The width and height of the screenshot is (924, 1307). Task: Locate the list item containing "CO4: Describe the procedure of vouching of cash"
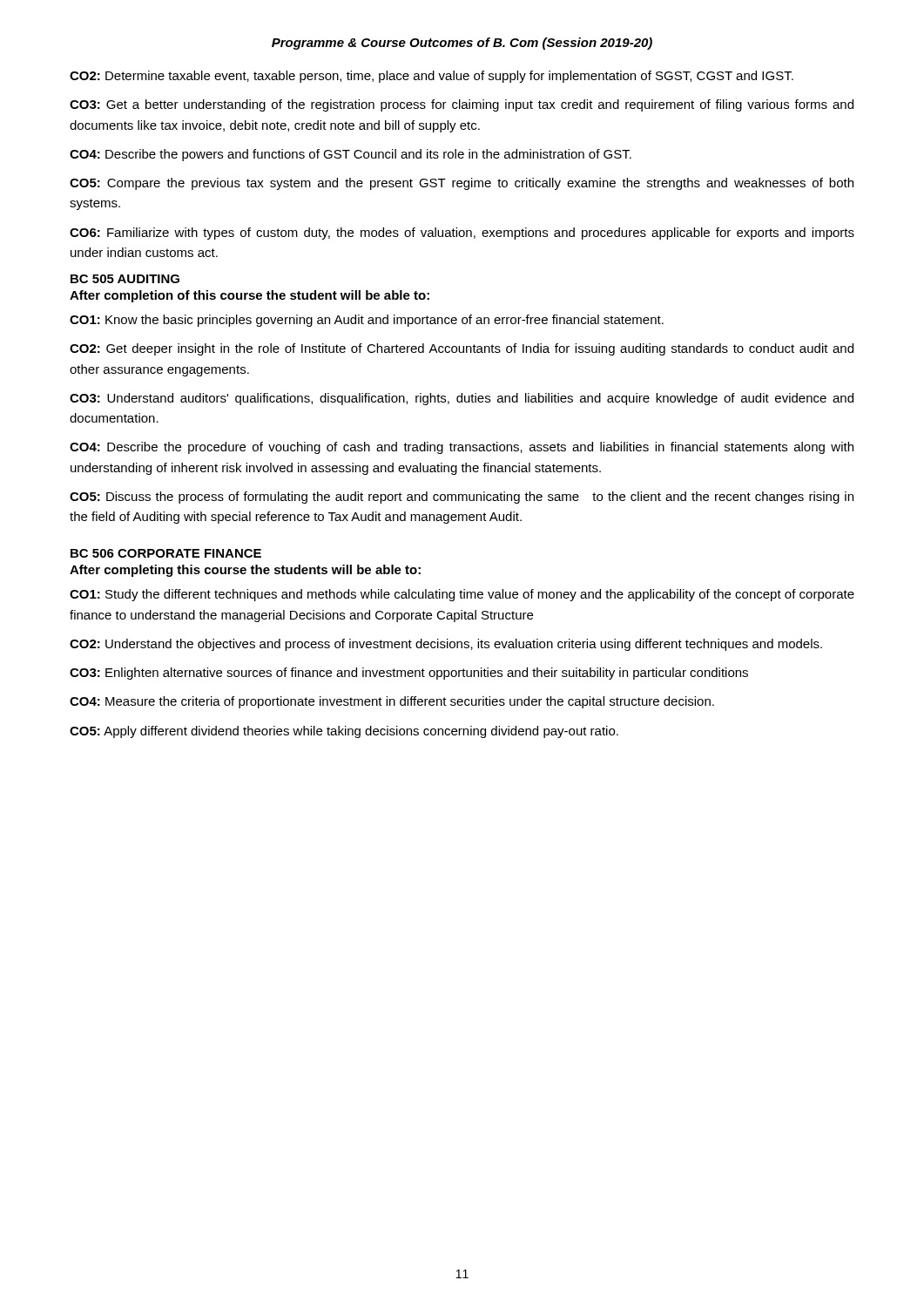click(462, 457)
